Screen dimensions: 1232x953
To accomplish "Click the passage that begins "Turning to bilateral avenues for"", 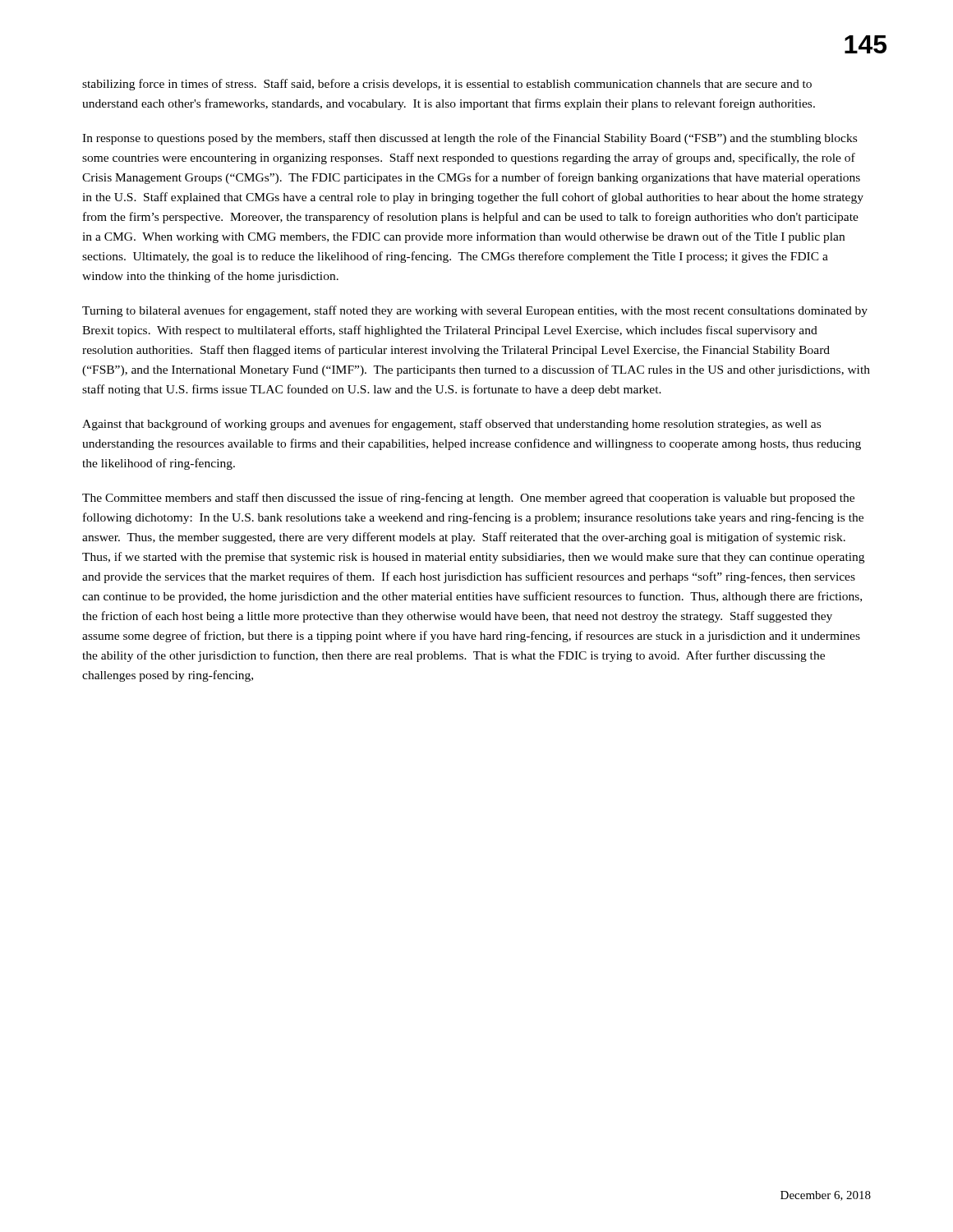I will [476, 350].
